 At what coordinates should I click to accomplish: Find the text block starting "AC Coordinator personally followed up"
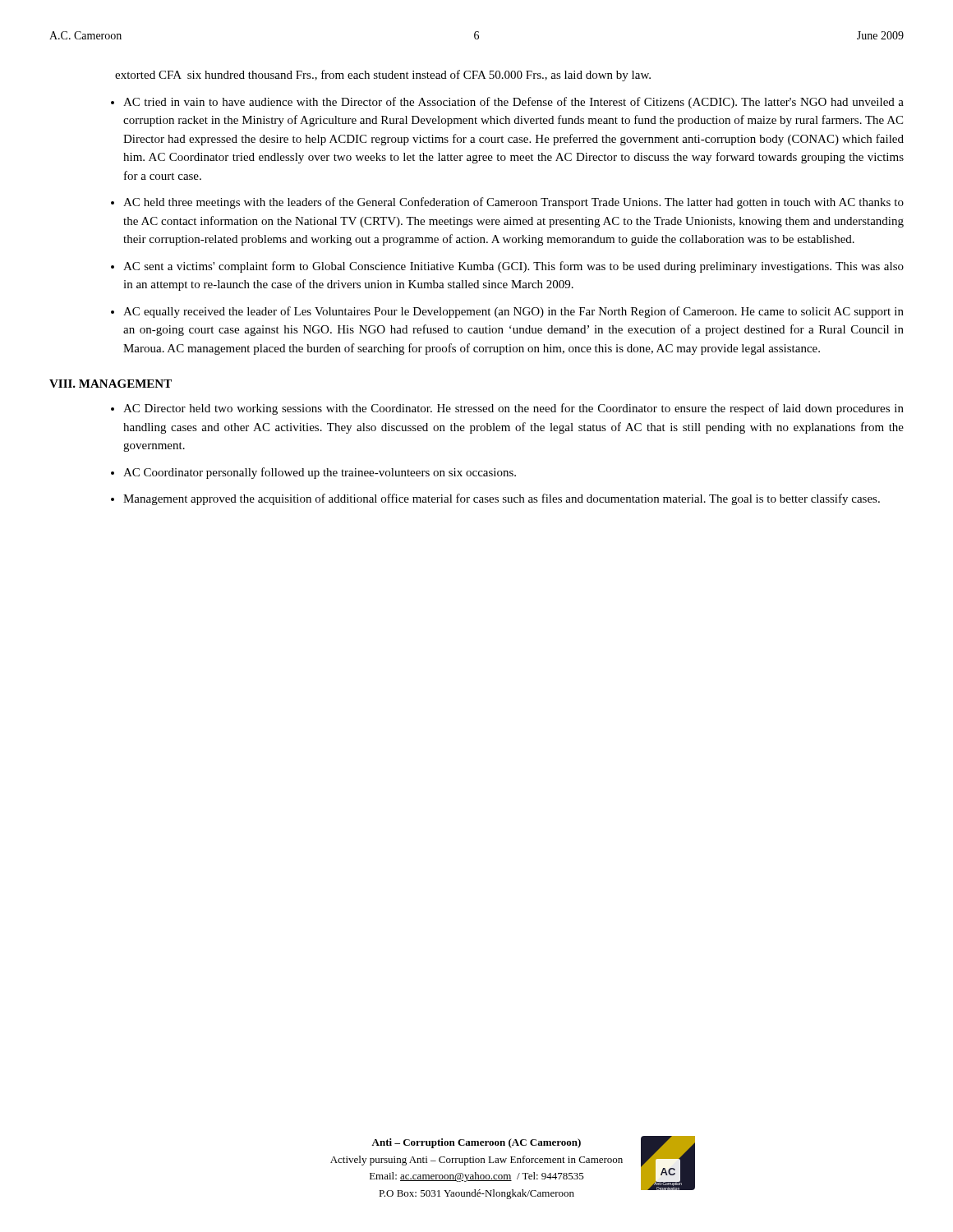pyautogui.click(x=320, y=472)
